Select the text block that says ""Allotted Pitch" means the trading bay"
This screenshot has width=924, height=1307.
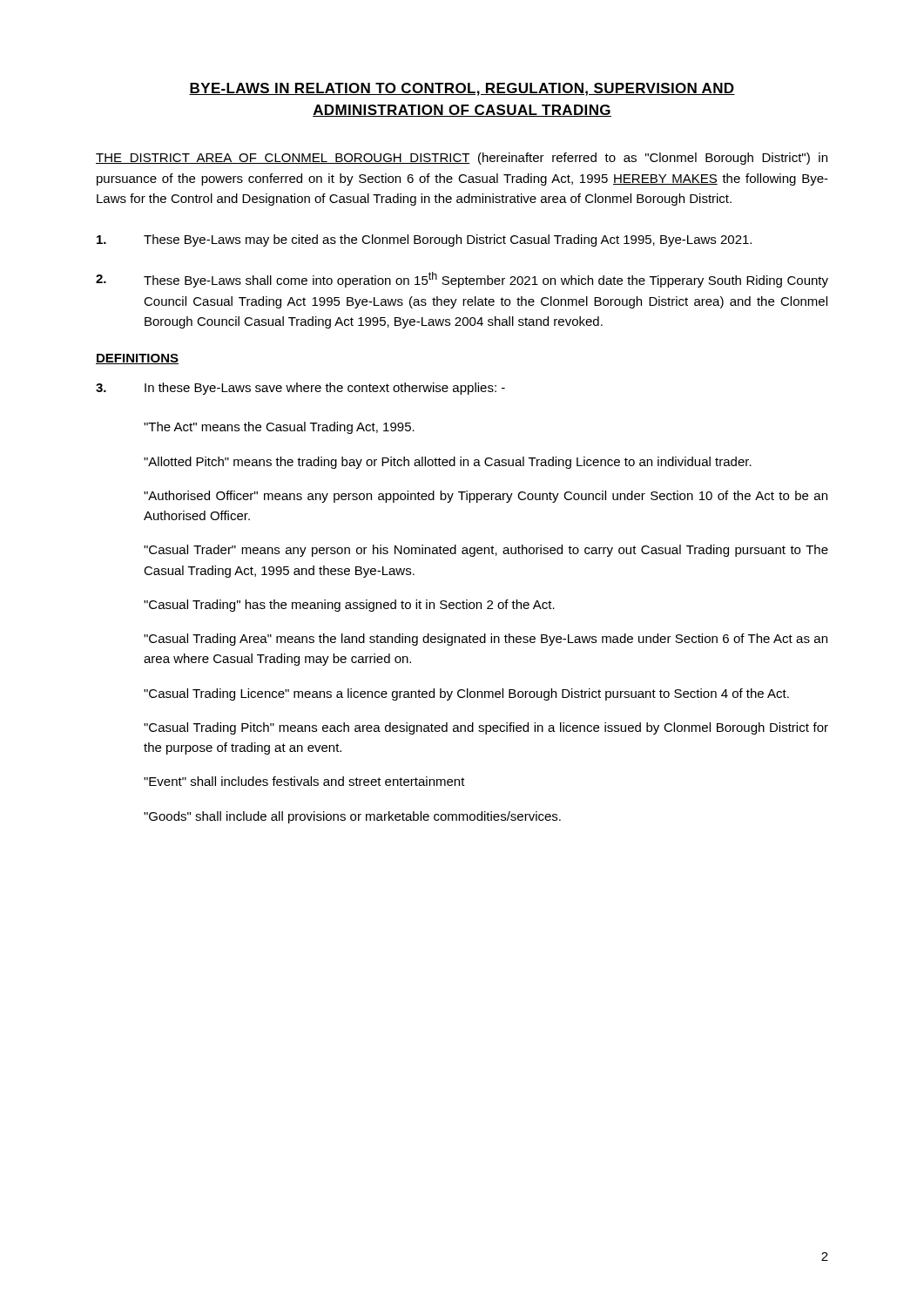point(448,461)
